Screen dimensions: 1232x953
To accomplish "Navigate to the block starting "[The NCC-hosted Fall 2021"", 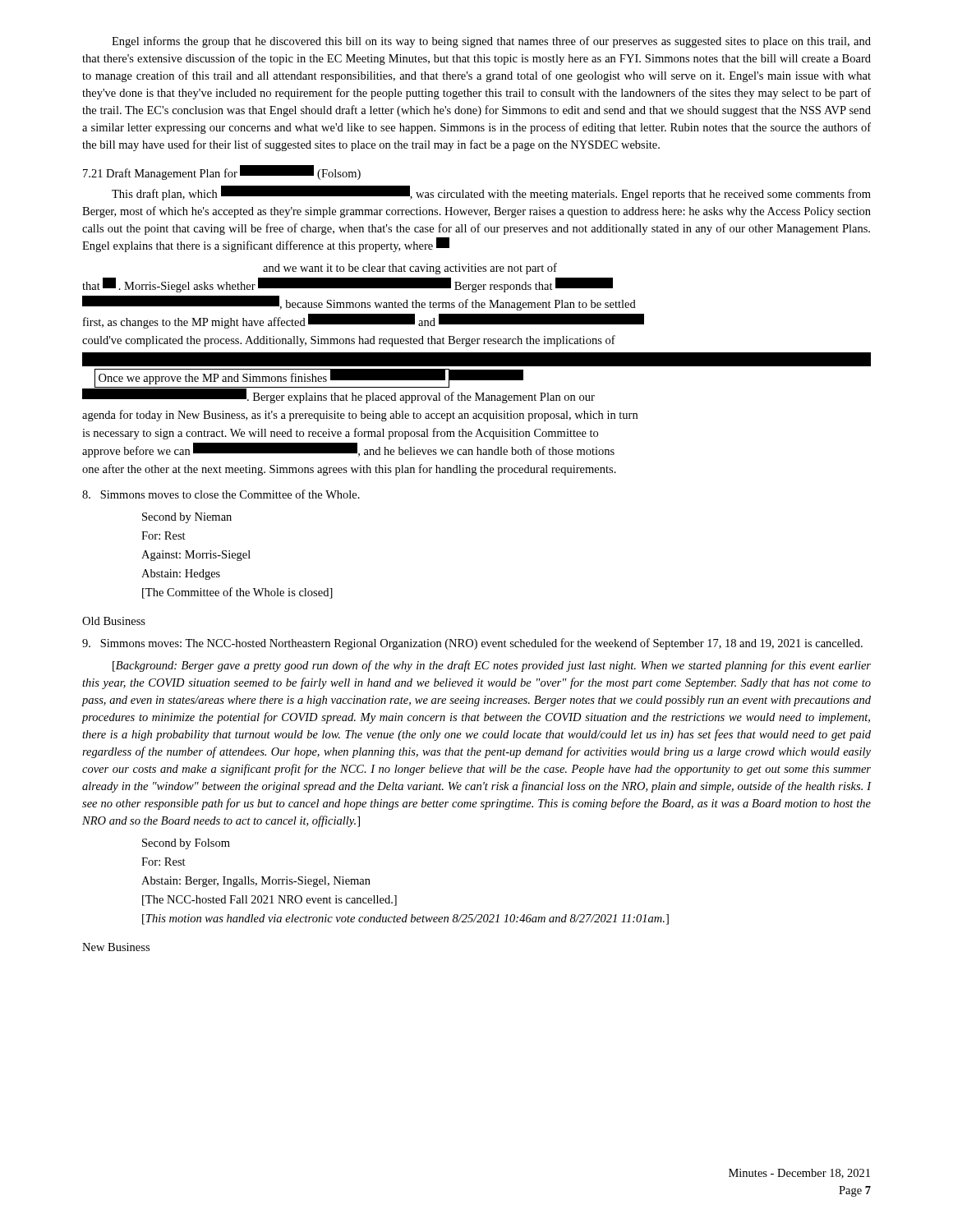I will (269, 900).
